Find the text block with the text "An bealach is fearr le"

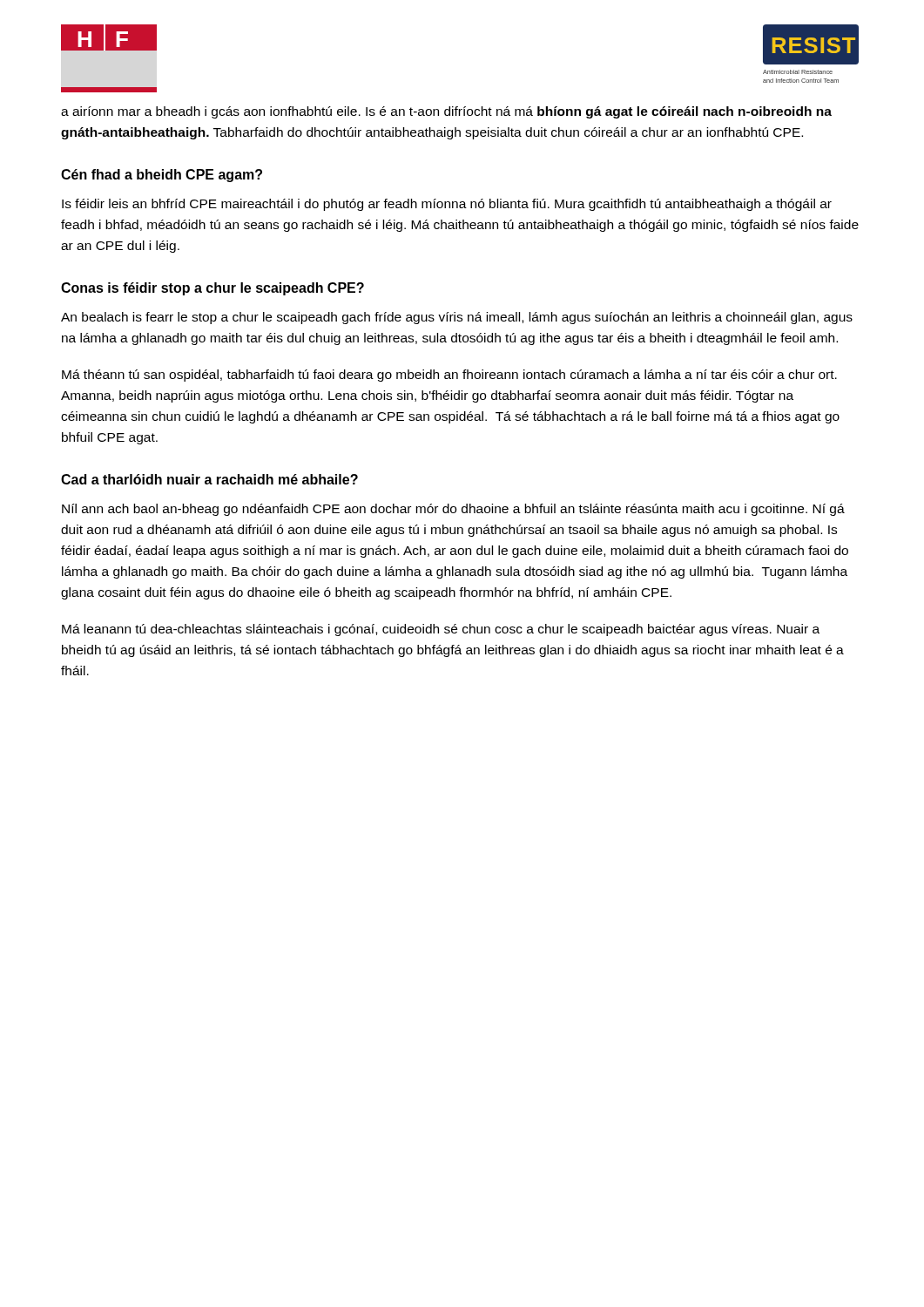click(x=457, y=327)
